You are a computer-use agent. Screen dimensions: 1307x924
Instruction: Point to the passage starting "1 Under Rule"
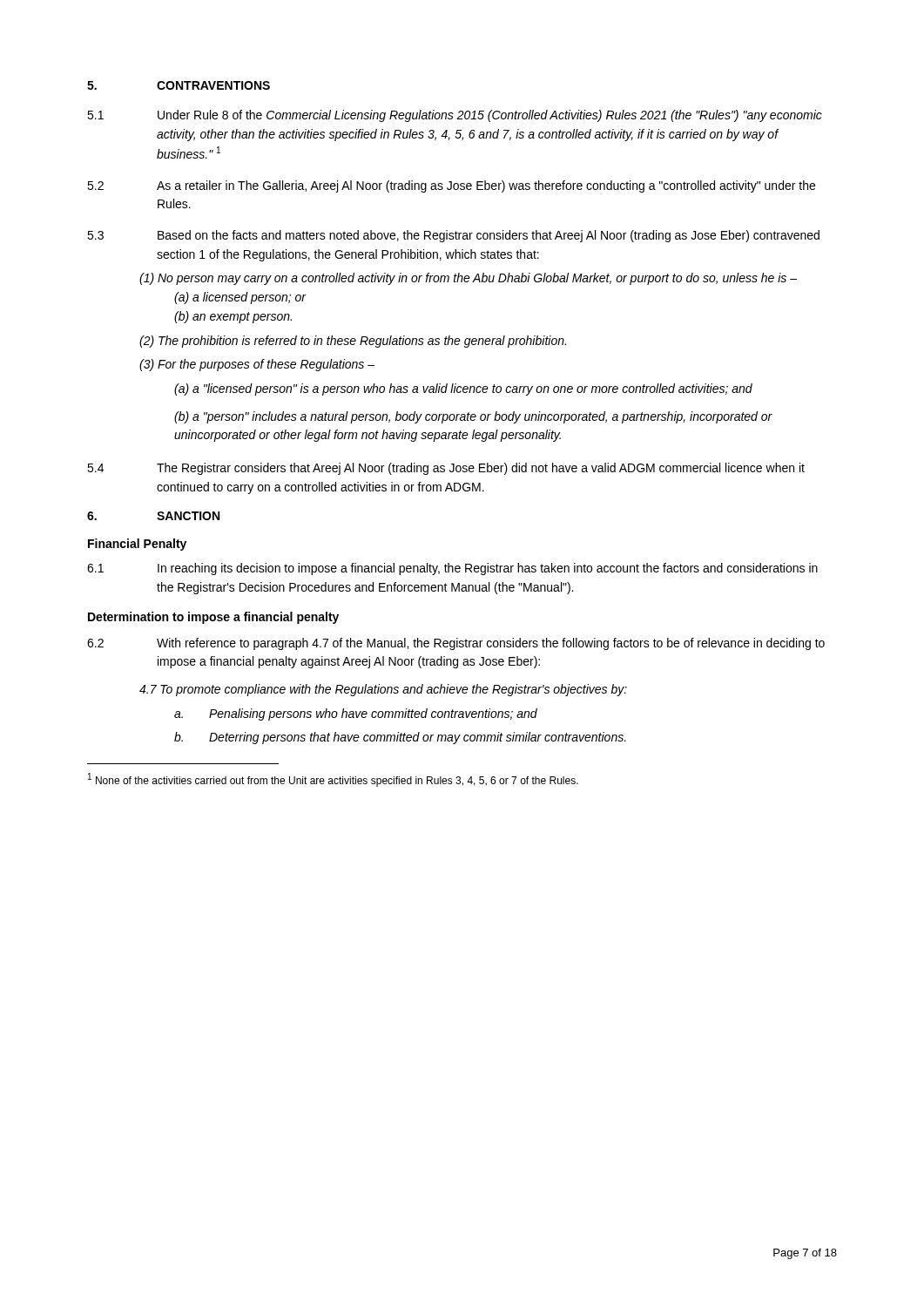462,135
